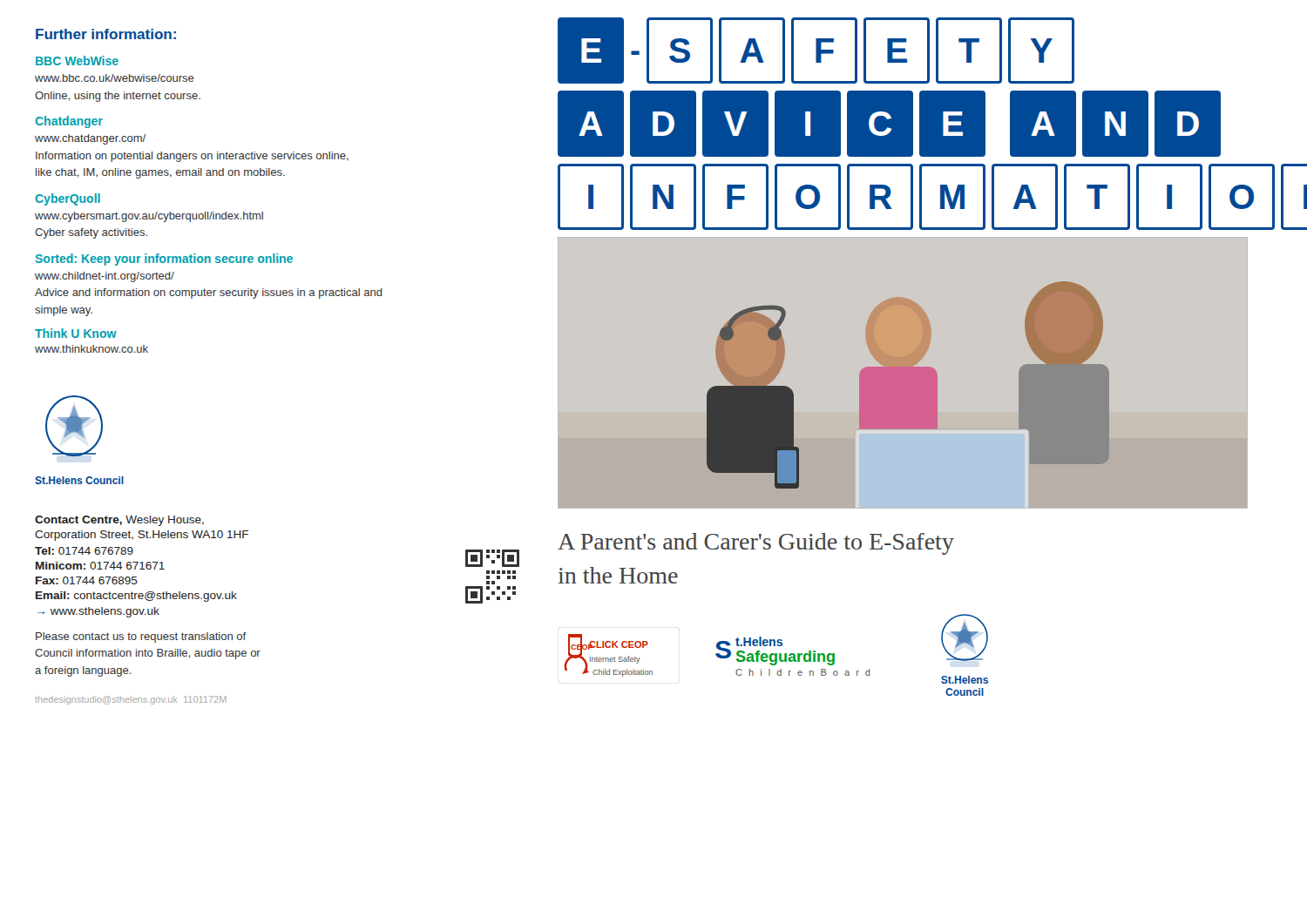The height and width of the screenshot is (924, 1307).
Task: Select the text starting "E - S A F E T Y"
Action: (924, 124)
